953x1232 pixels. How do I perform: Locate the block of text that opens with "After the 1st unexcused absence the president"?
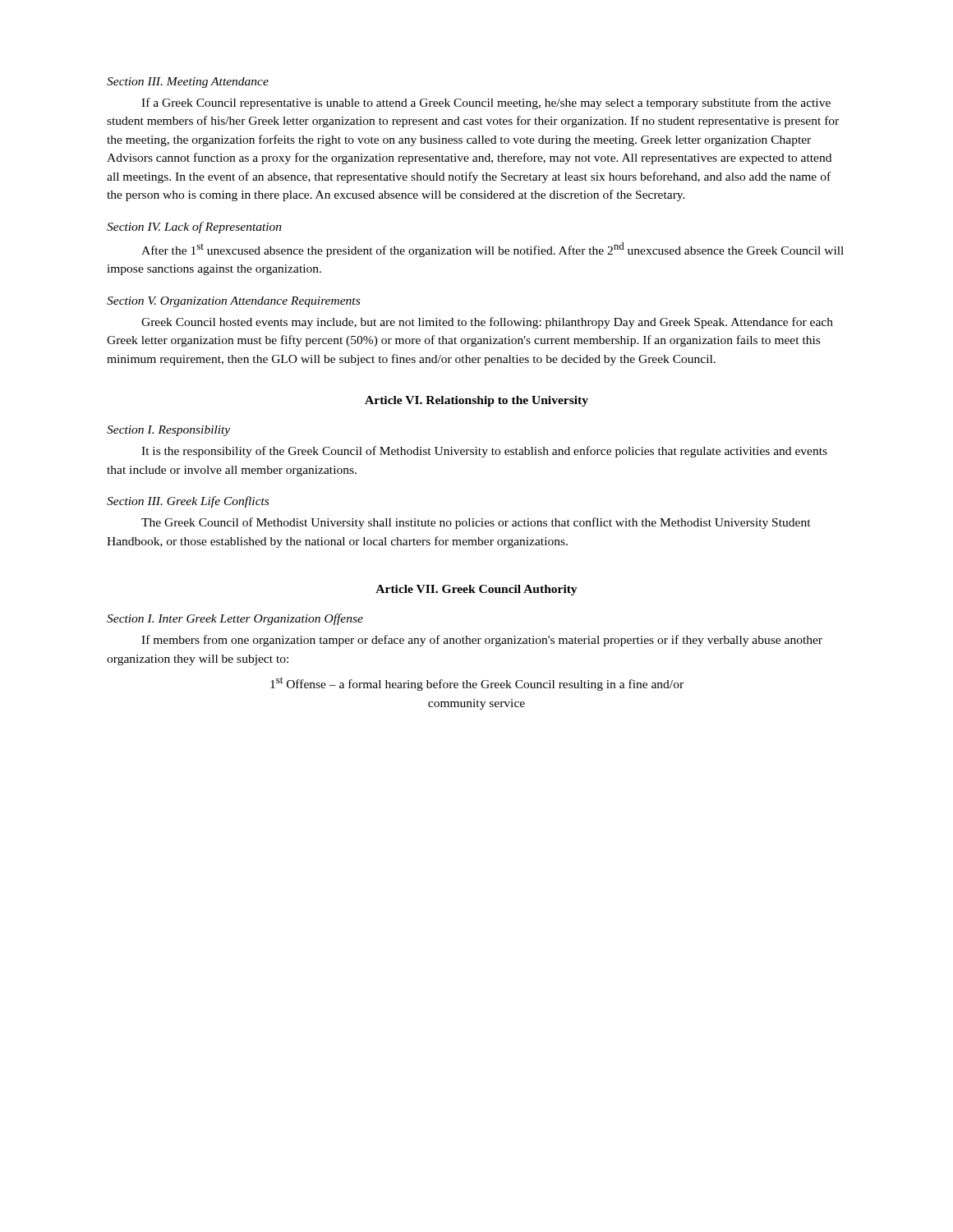point(476,259)
